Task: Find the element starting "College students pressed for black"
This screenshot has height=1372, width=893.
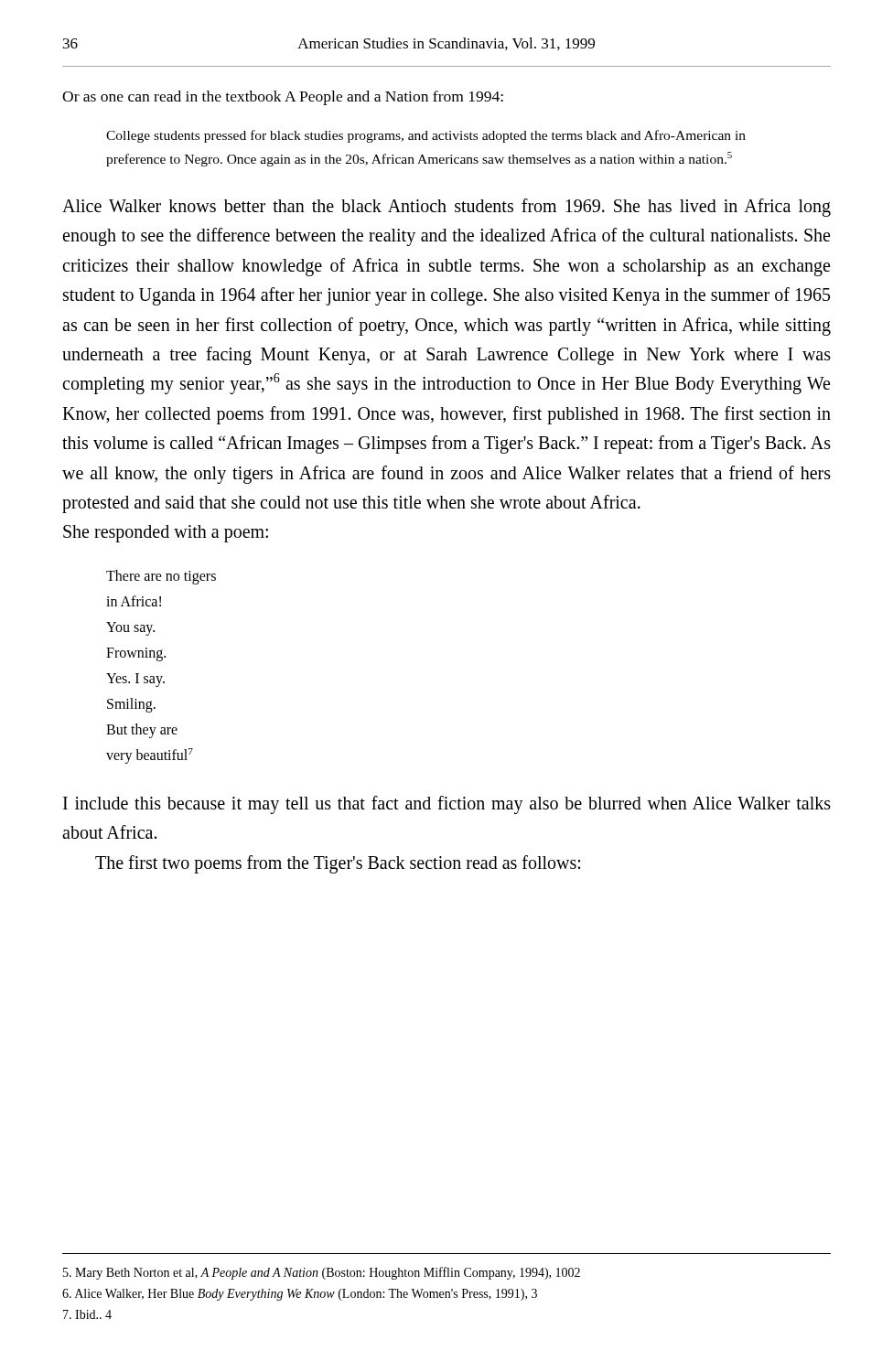Action: point(426,147)
